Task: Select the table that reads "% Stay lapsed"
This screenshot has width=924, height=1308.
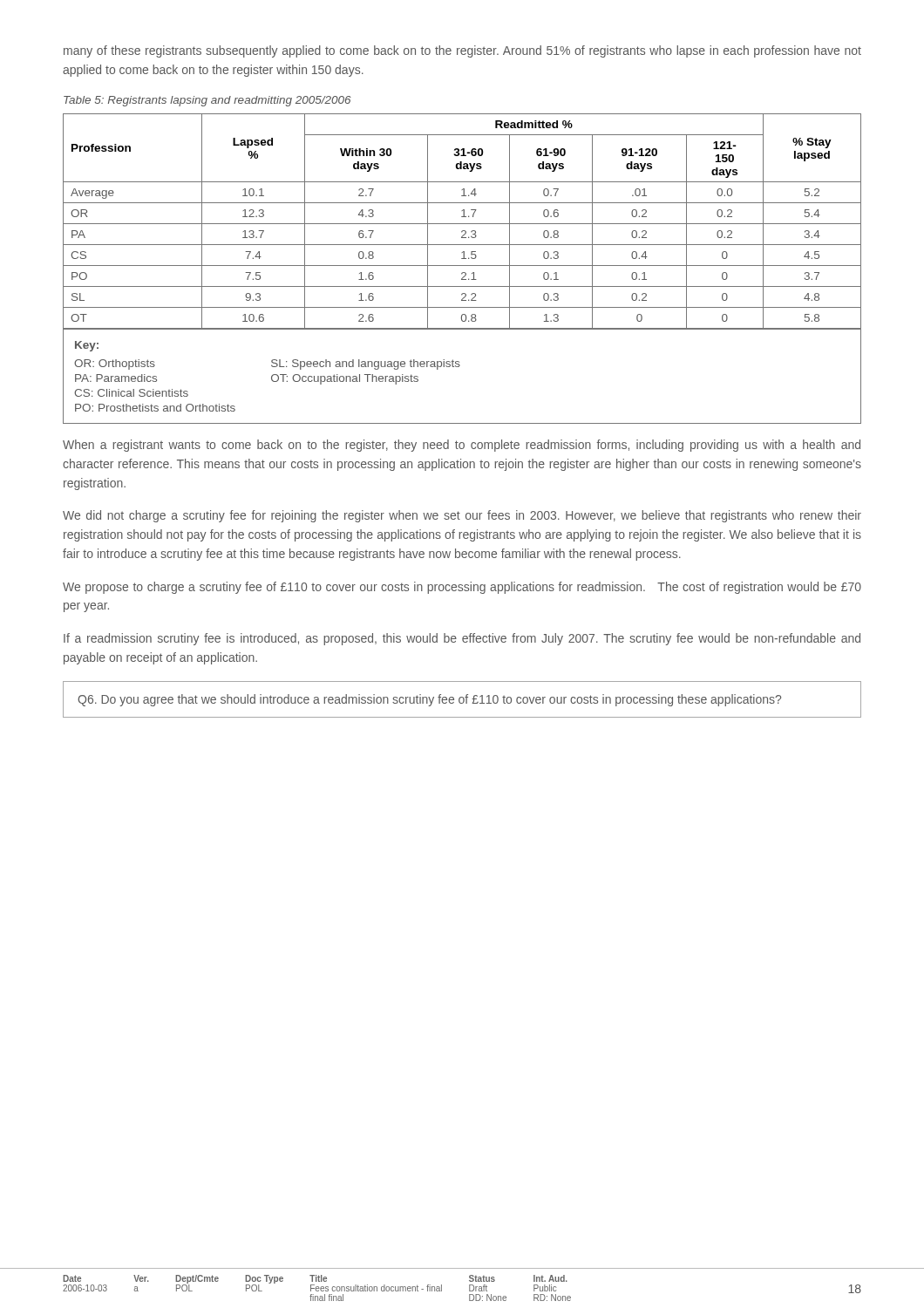Action: pyautogui.click(x=462, y=269)
